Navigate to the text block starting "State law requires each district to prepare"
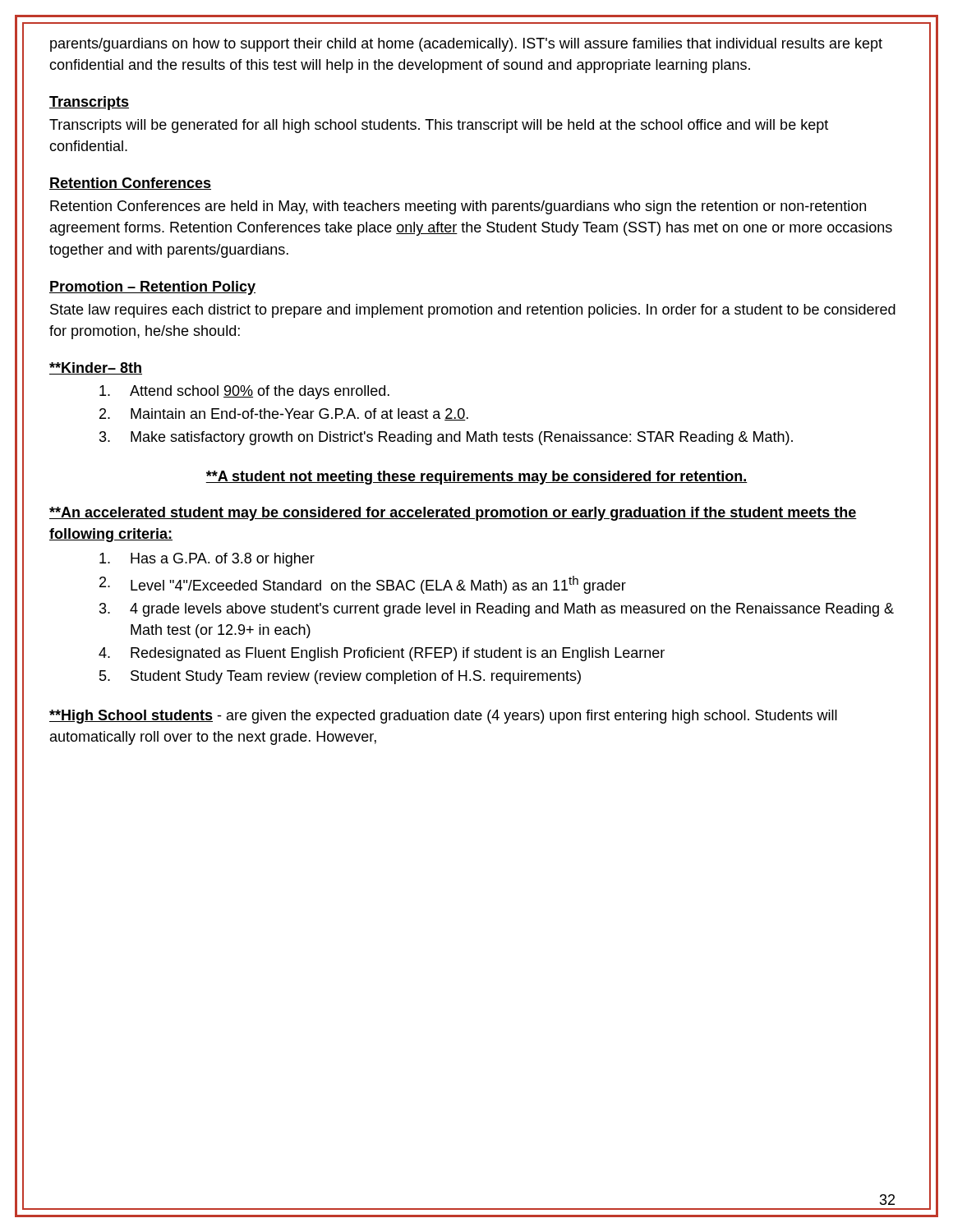953x1232 pixels. point(476,320)
